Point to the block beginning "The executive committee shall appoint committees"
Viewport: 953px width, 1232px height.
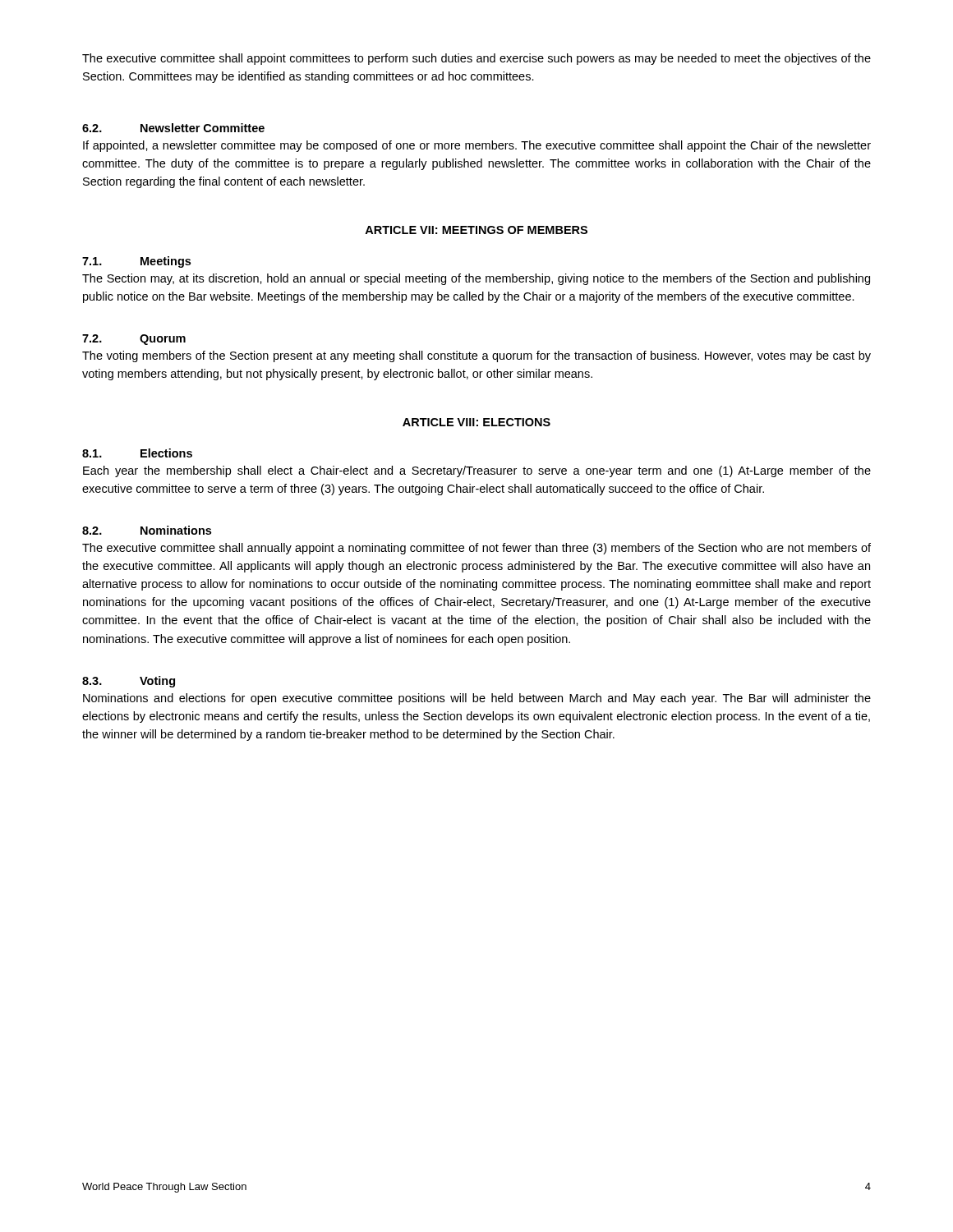click(x=476, y=67)
